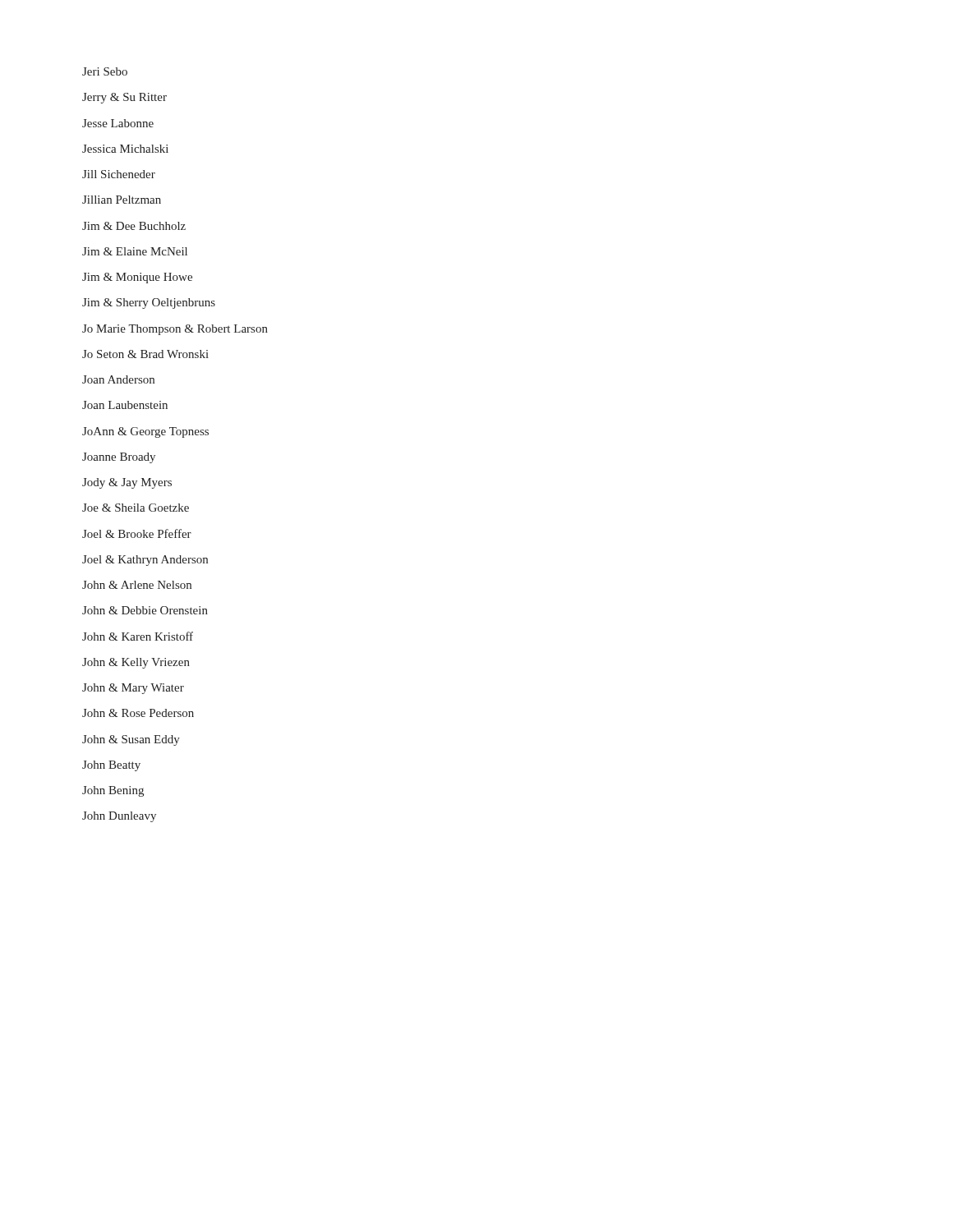Select the passage starting "John & Arlene Nelson"
Screen dimensions: 1232x953
(137, 585)
